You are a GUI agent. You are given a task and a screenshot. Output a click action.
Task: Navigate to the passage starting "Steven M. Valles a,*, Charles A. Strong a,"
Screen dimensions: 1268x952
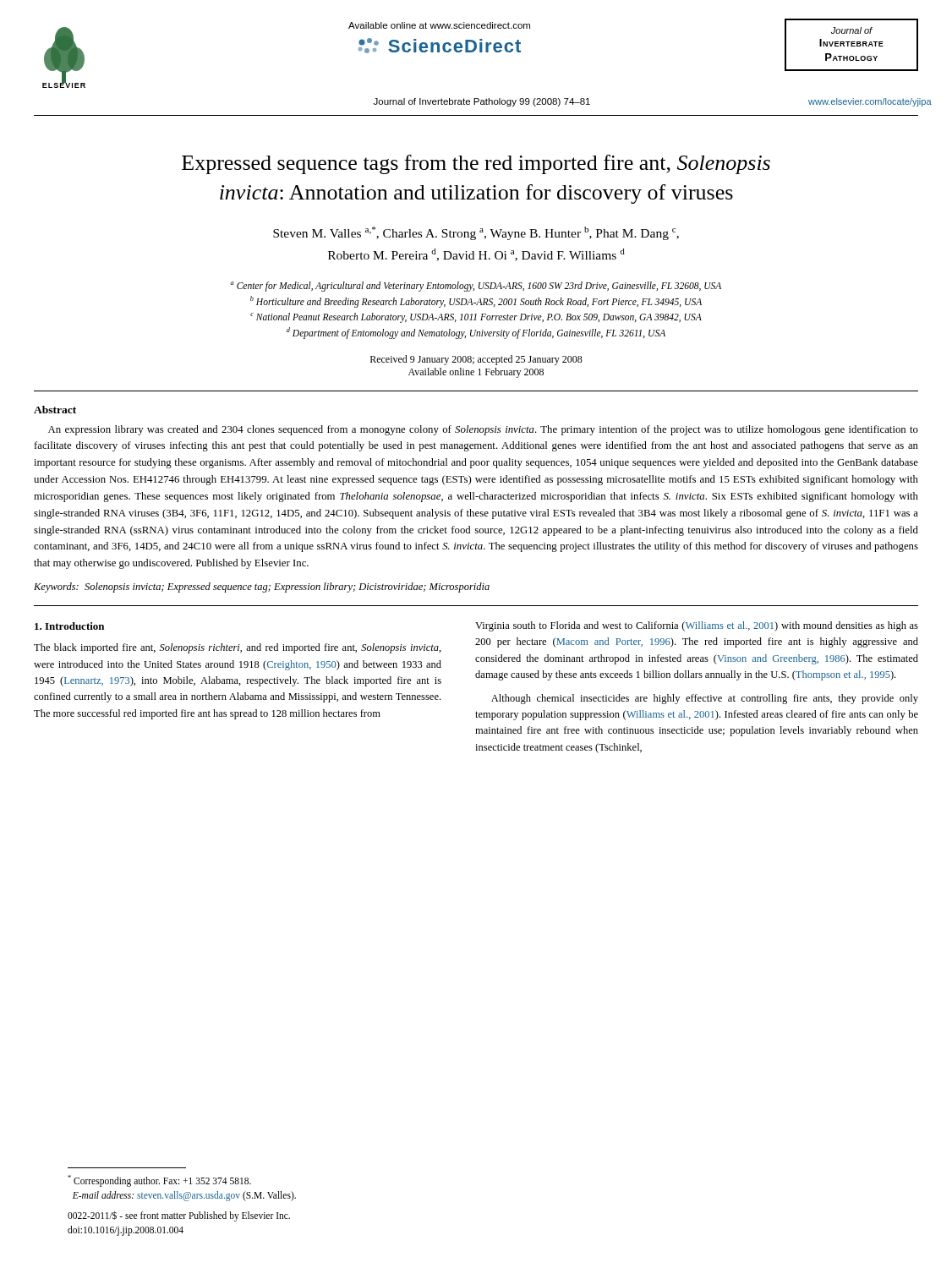(x=476, y=243)
